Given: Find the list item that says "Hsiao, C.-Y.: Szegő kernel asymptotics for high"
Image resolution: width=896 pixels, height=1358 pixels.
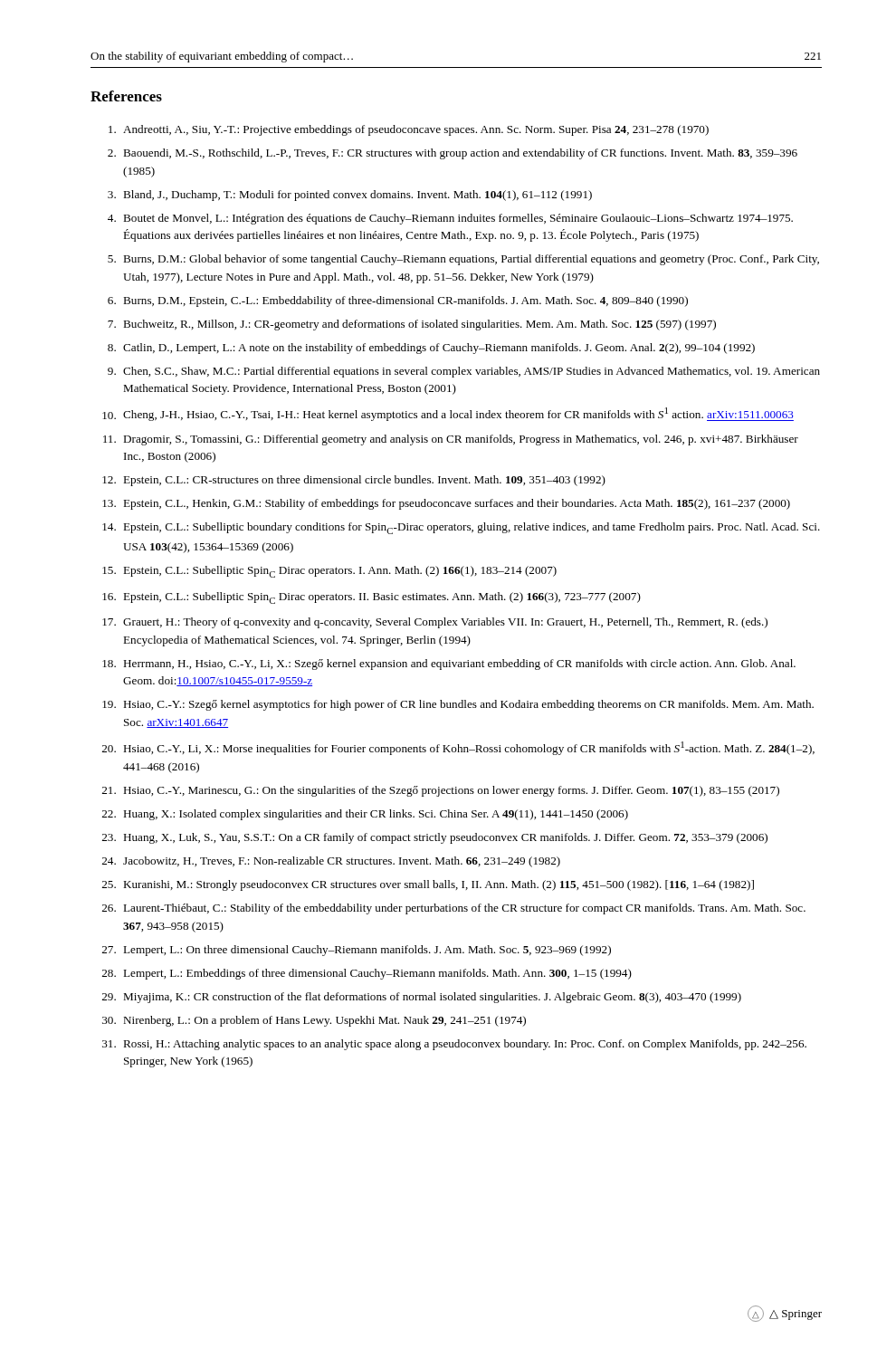Looking at the screenshot, I should (469, 713).
